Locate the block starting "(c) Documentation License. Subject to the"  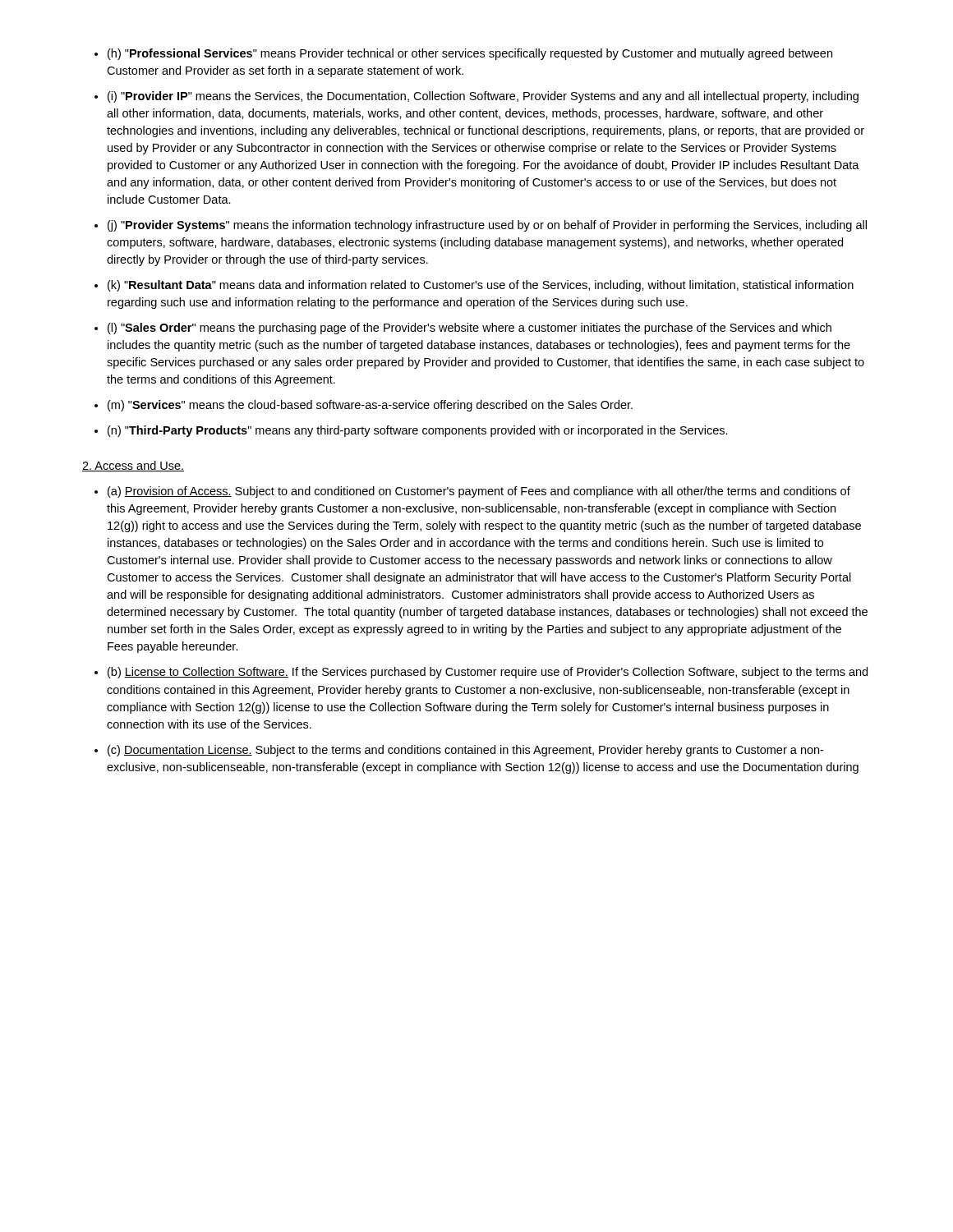coord(483,758)
